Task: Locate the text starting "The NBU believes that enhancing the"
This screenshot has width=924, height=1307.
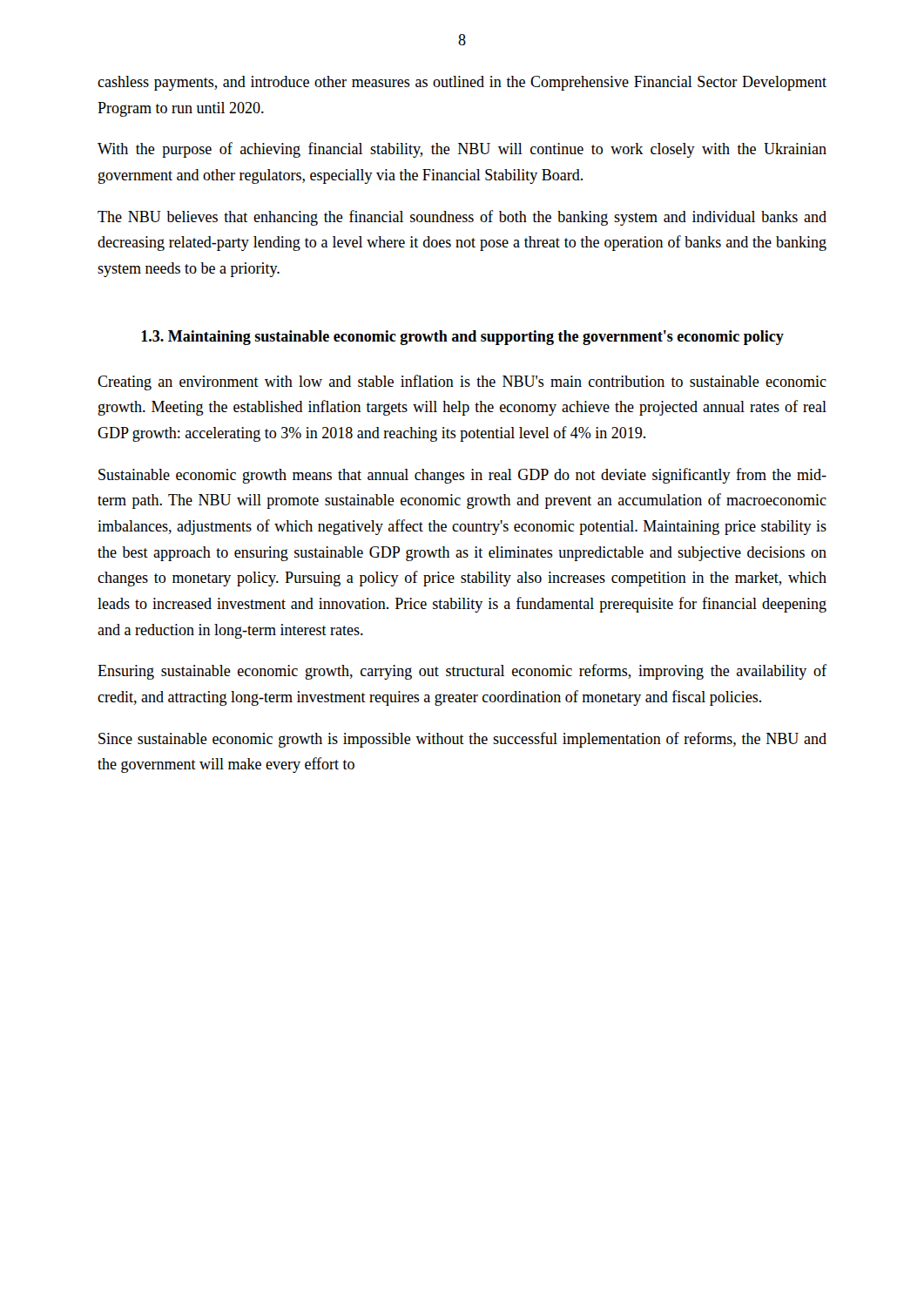Action: pyautogui.click(x=462, y=243)
